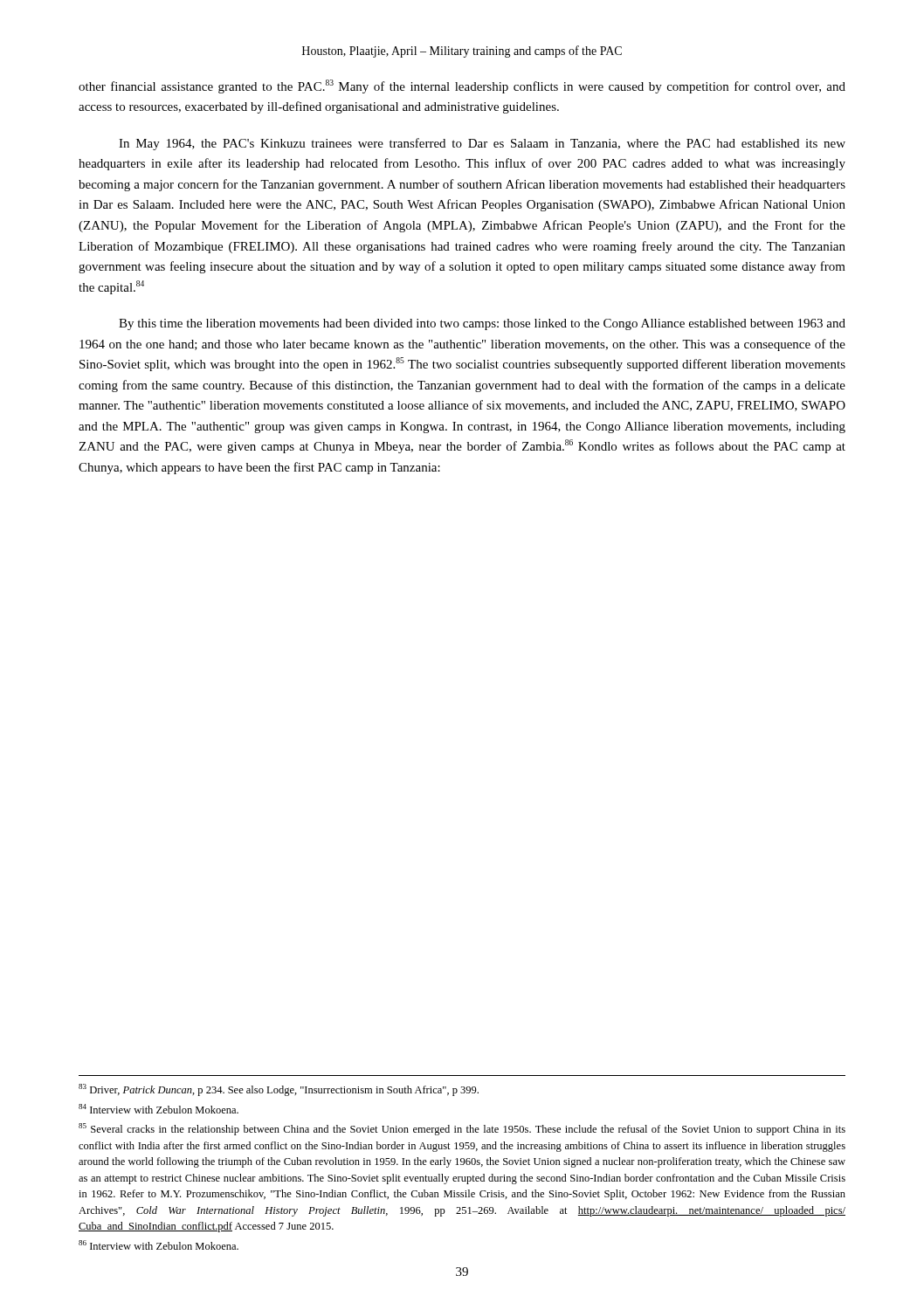Find the block on this page that starts "83 Driver, Patrick Duncan, p 234. See also"
The height and width of the screenshot is (1310, 924).
(279, 1089)
